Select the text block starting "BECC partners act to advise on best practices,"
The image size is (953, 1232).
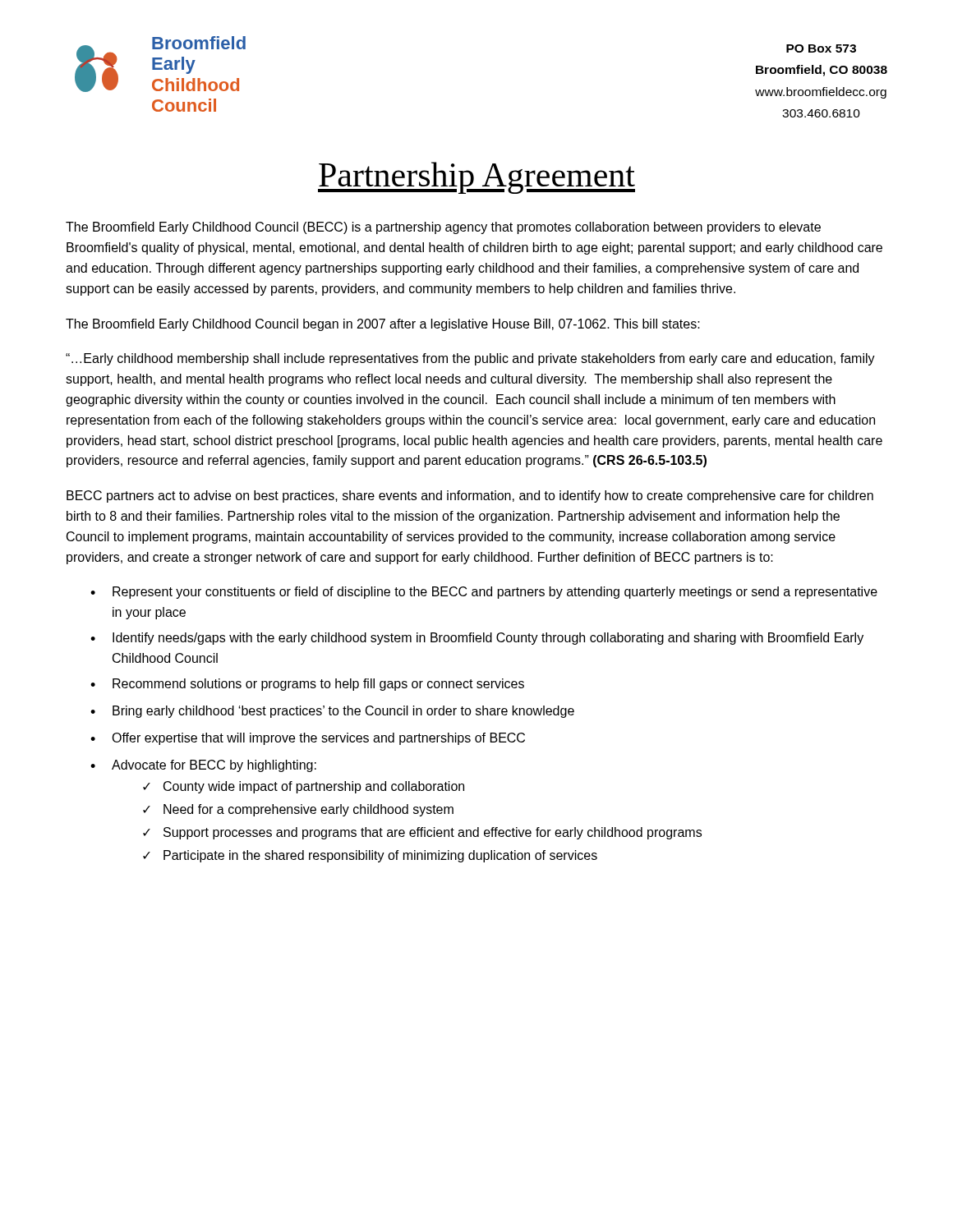470,526
